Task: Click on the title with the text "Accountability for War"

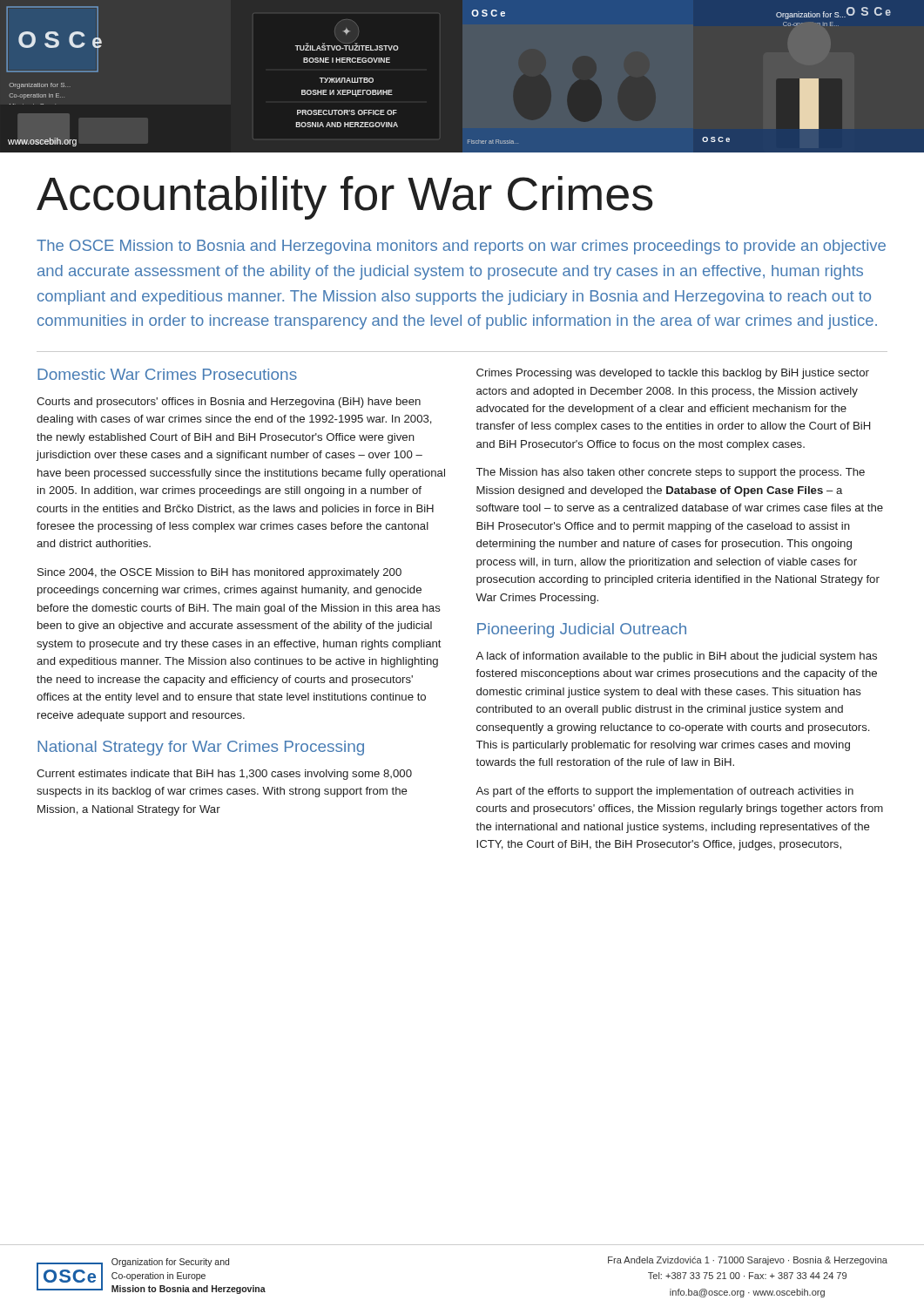Action: tap(345, 194)
